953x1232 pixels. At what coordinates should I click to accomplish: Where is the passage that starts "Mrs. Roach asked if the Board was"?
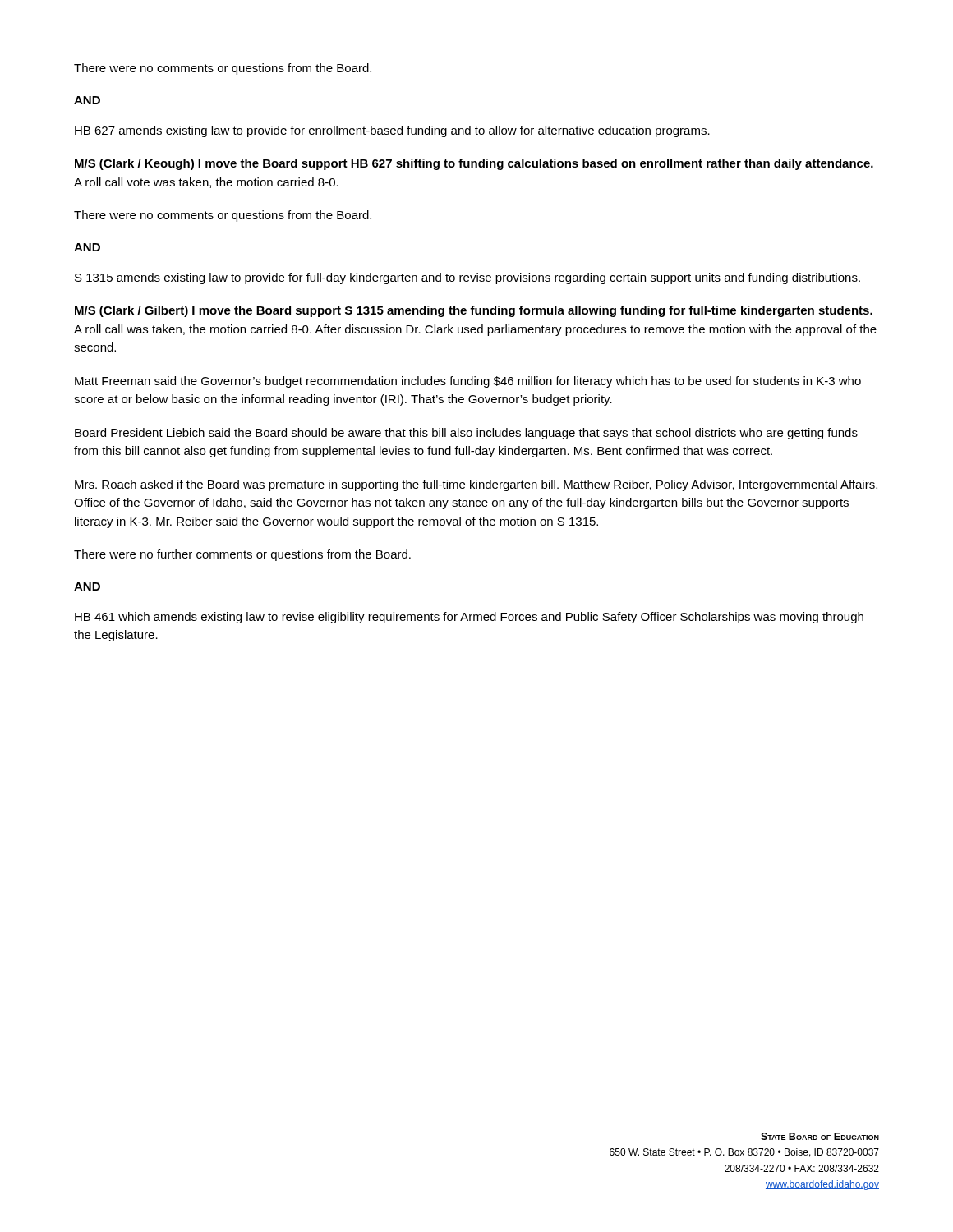click(476, 502)
